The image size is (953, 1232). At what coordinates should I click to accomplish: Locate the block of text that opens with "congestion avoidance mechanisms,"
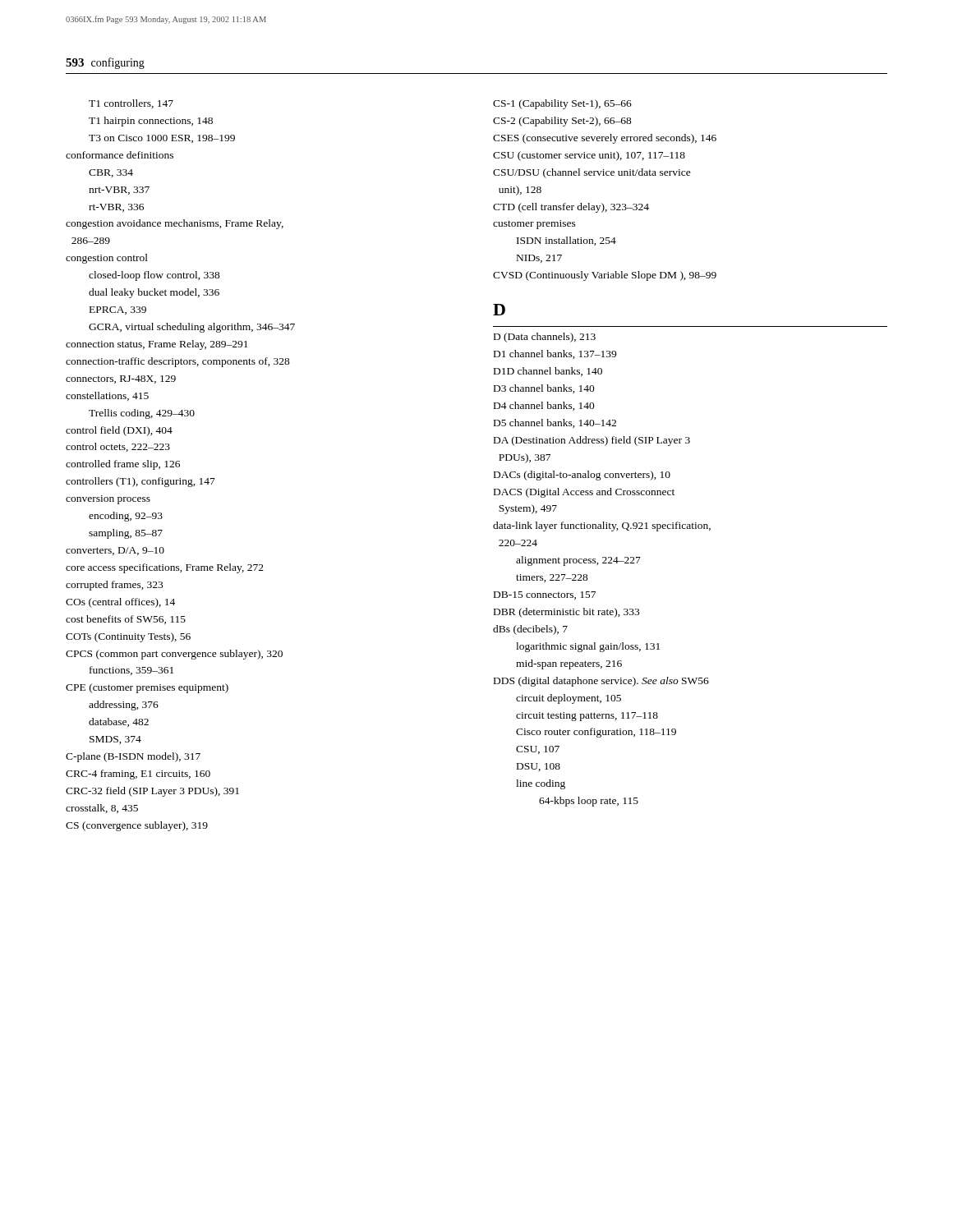coord(175,232)
